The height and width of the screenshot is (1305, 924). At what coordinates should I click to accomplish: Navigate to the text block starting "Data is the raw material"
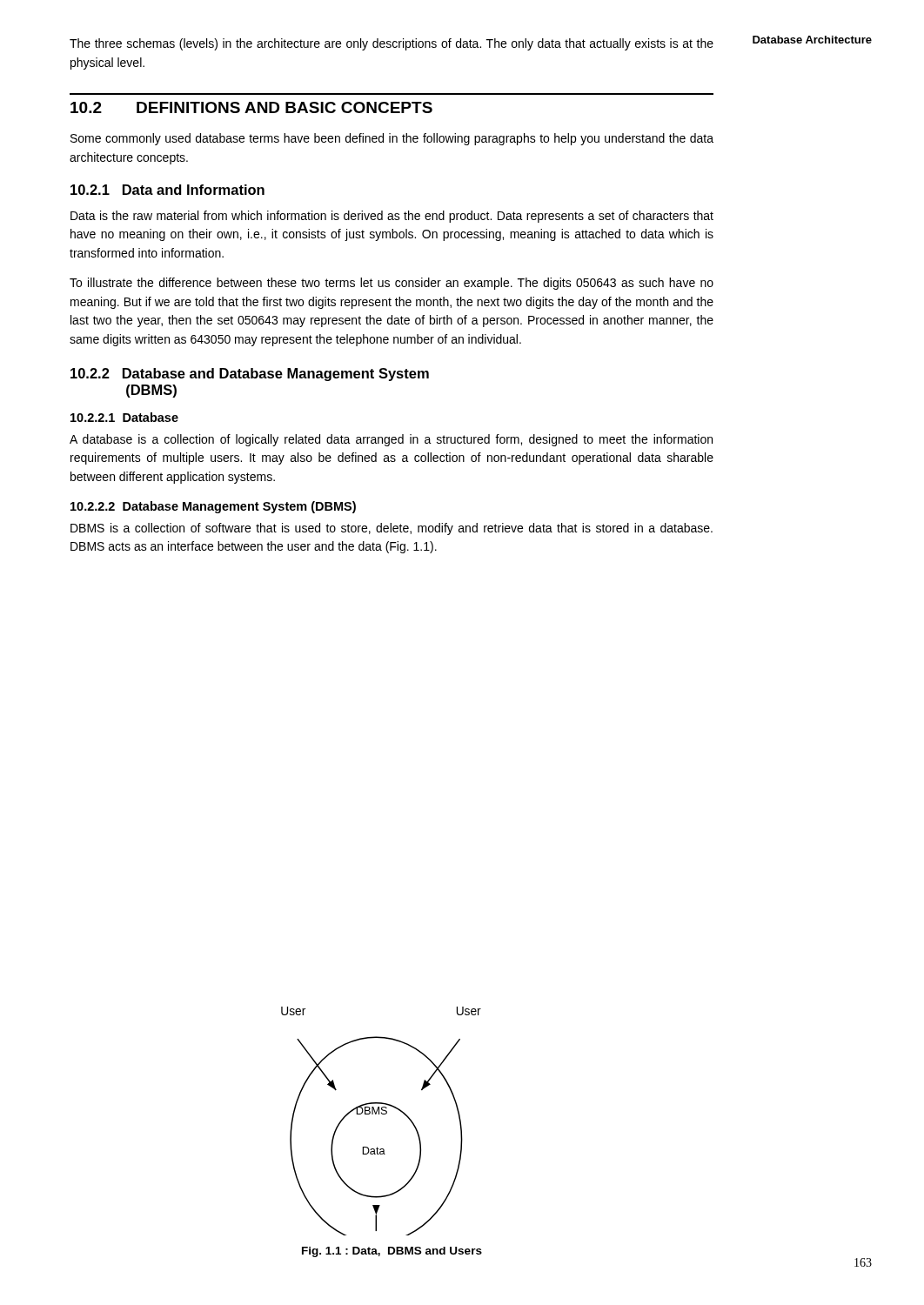pos(391,234)
